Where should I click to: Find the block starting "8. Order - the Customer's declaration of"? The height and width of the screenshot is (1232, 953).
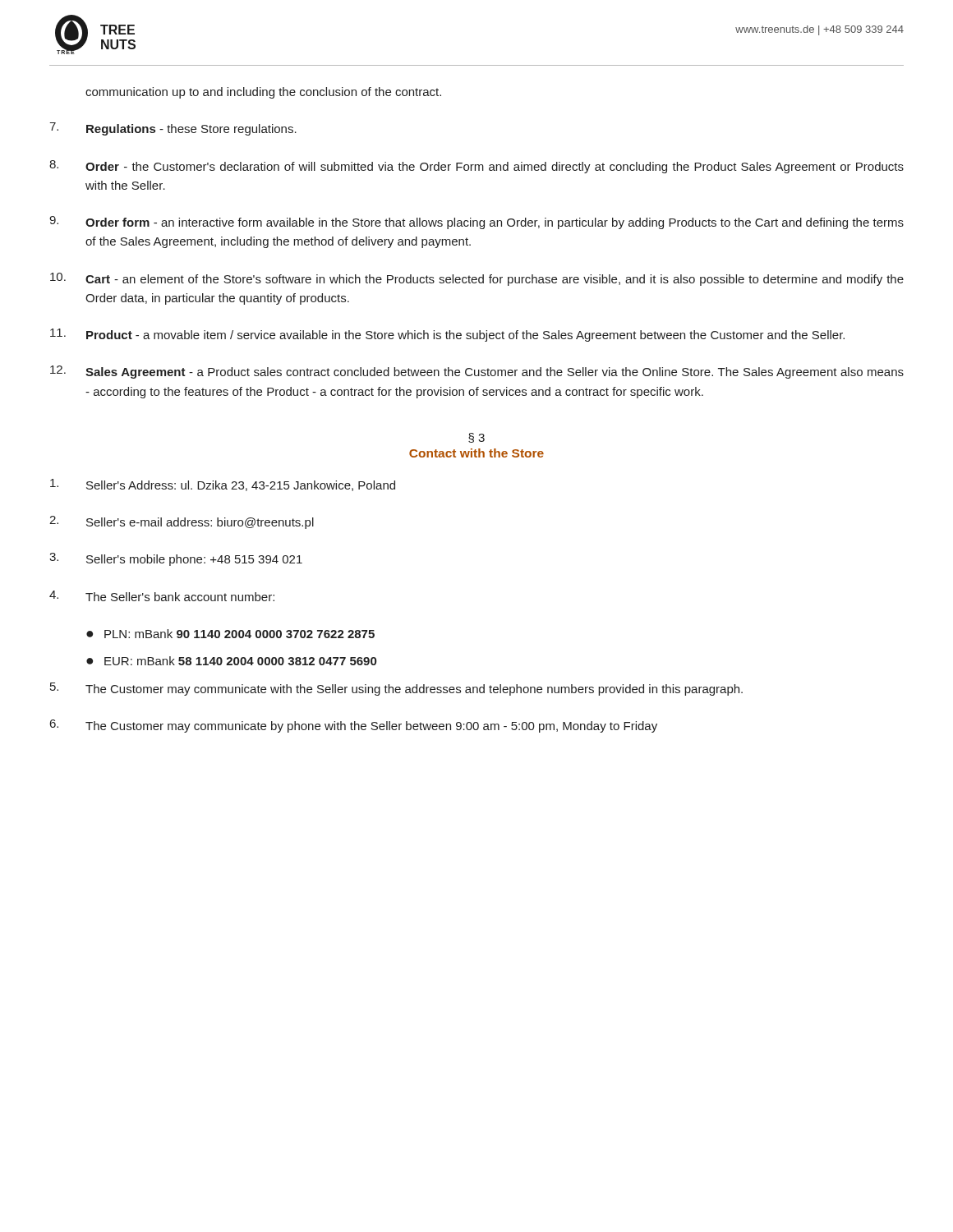[476, 176]
